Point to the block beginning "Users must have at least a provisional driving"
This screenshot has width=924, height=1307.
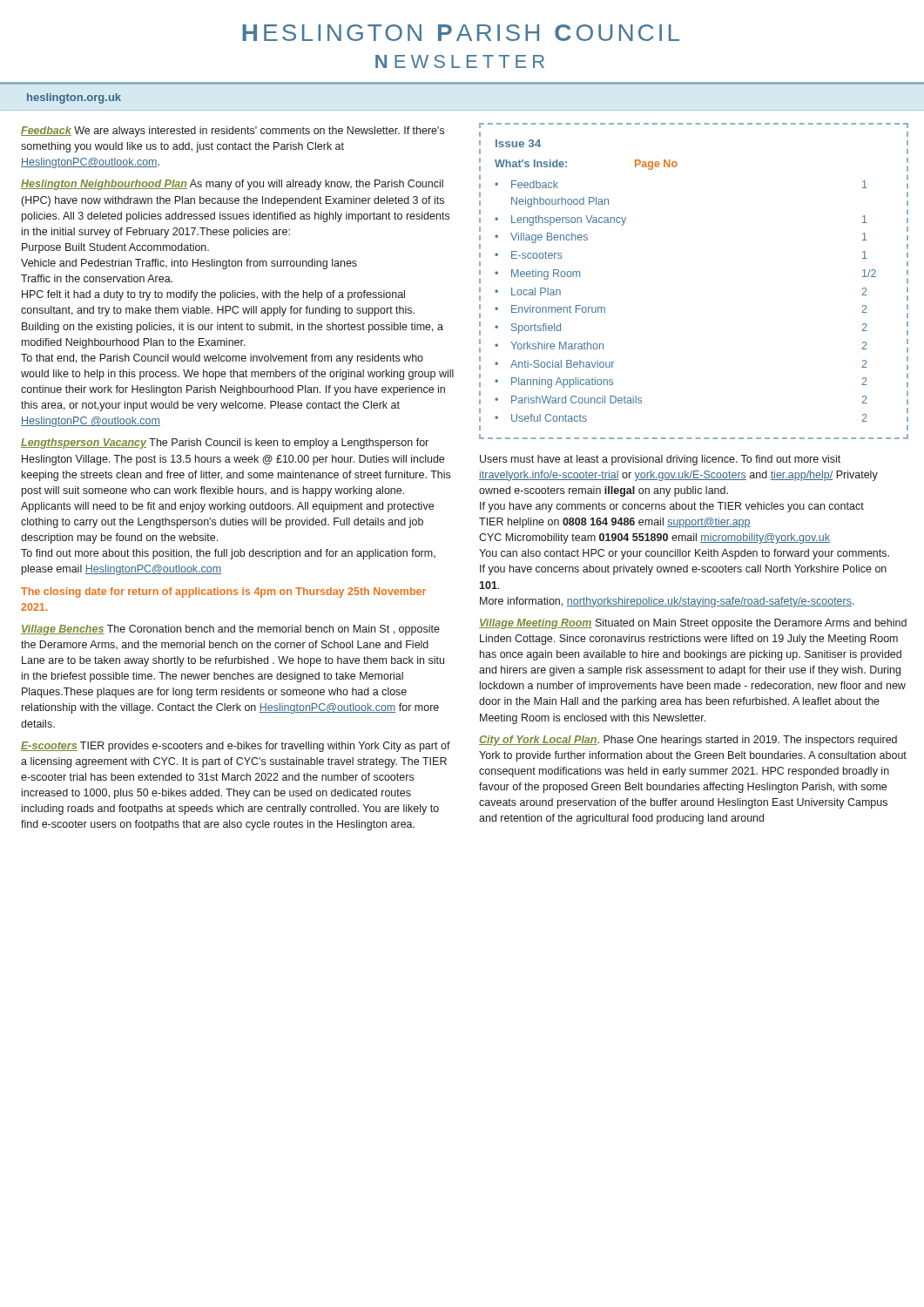tap(684, 530)
